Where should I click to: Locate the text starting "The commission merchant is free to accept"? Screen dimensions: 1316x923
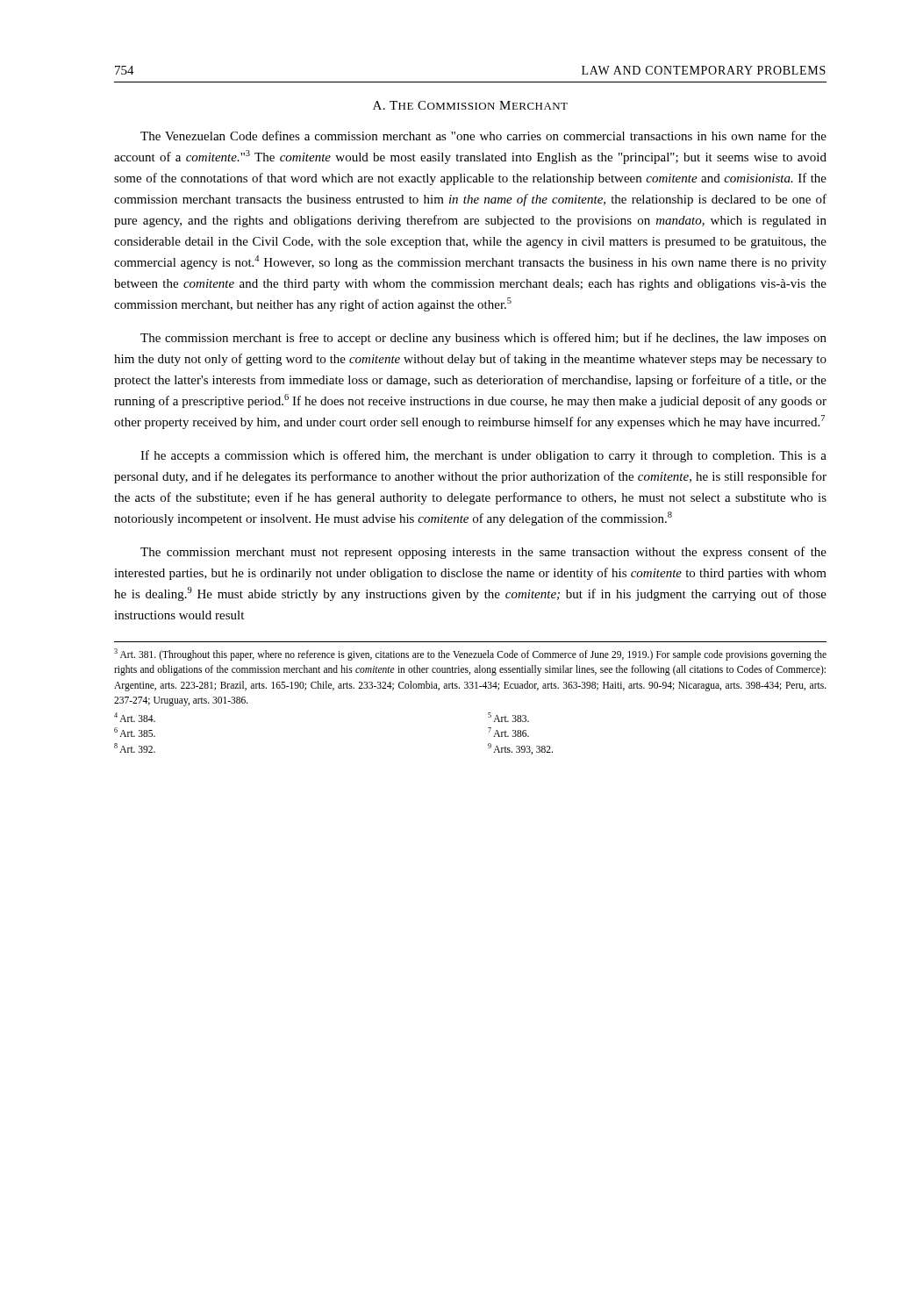point(470,380)
